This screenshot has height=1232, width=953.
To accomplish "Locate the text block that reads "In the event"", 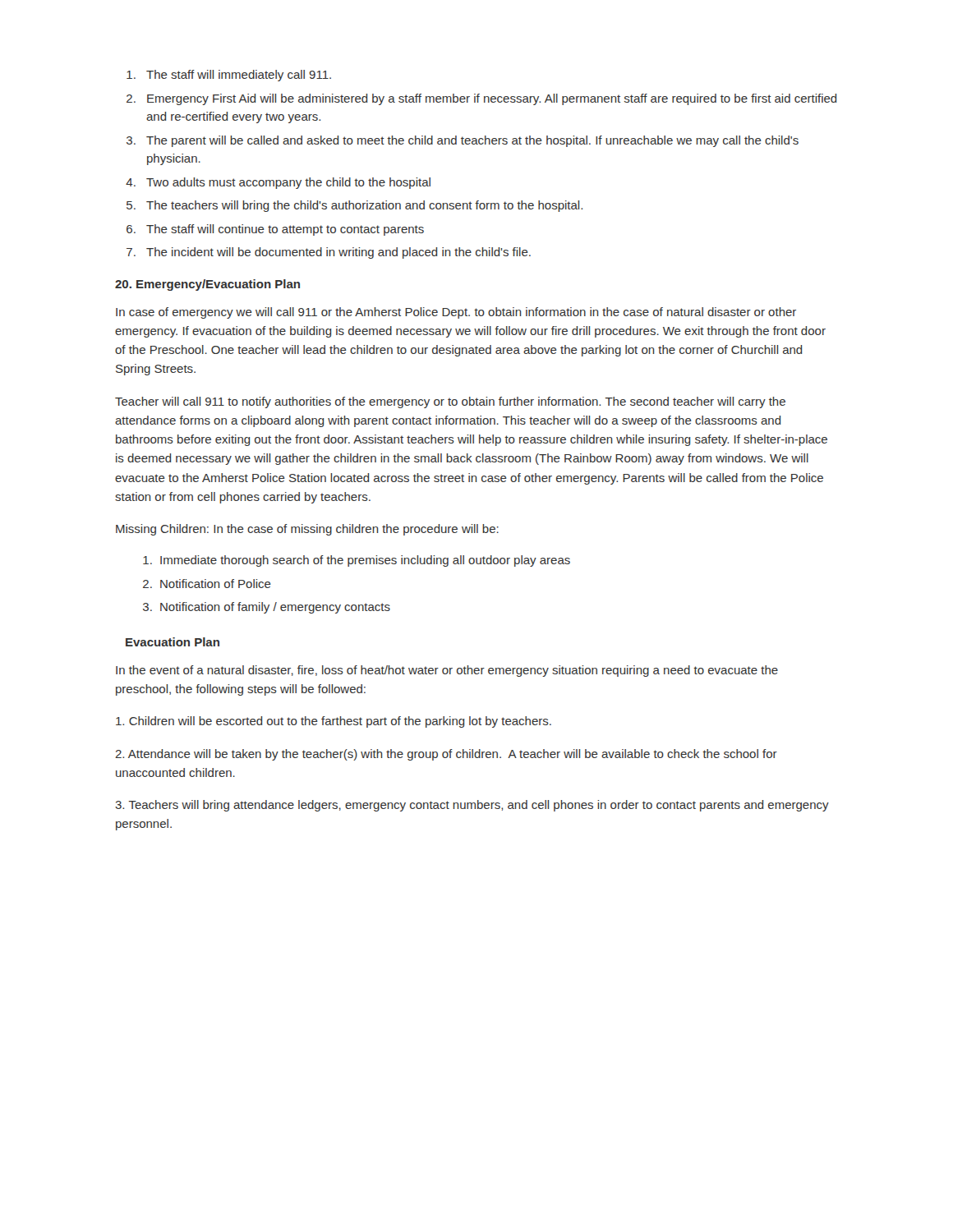I will click(x=447, y=679).
